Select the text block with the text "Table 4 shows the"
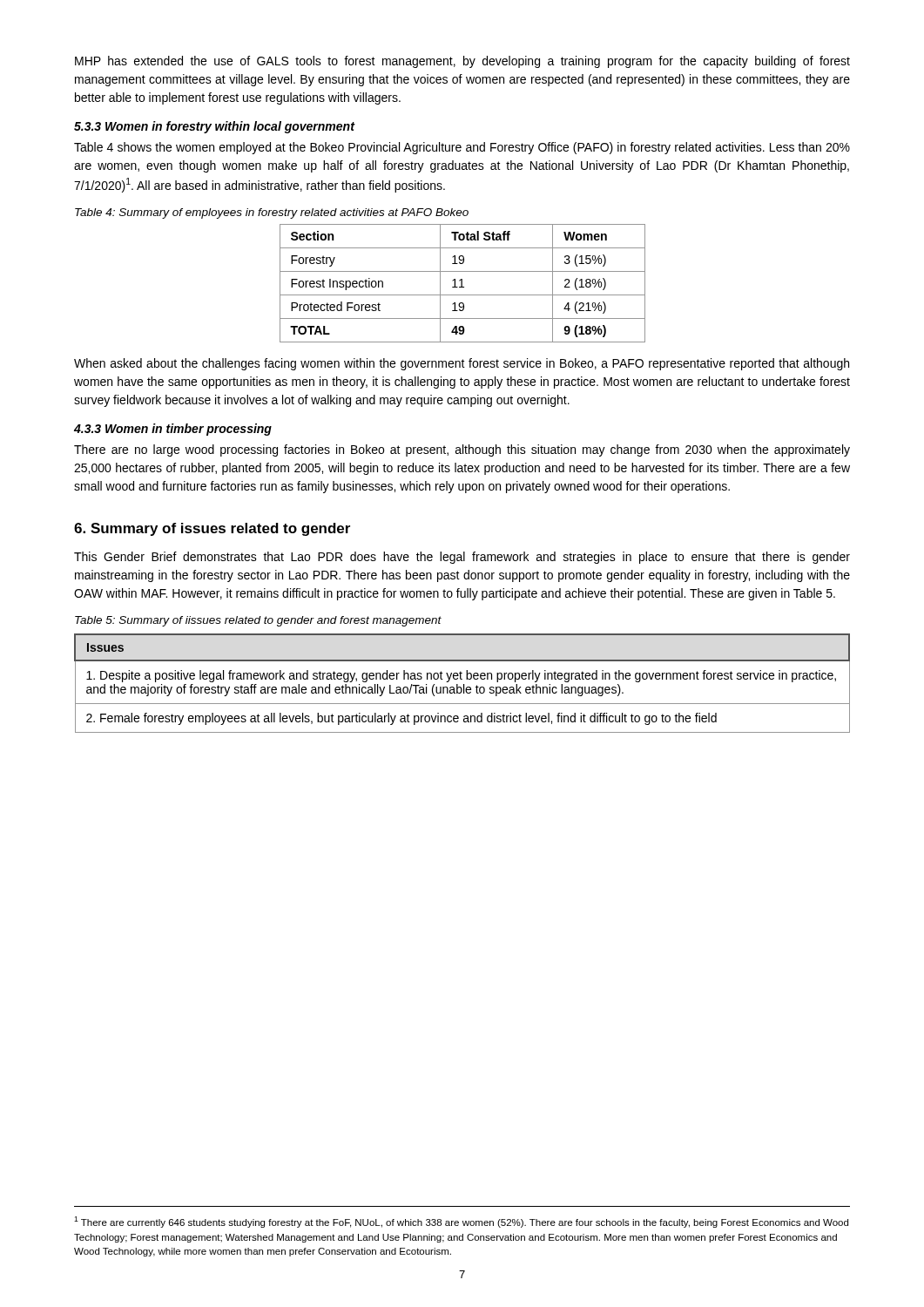The width and height of the screenshot is (924, 1307). [x=462, y=166]
